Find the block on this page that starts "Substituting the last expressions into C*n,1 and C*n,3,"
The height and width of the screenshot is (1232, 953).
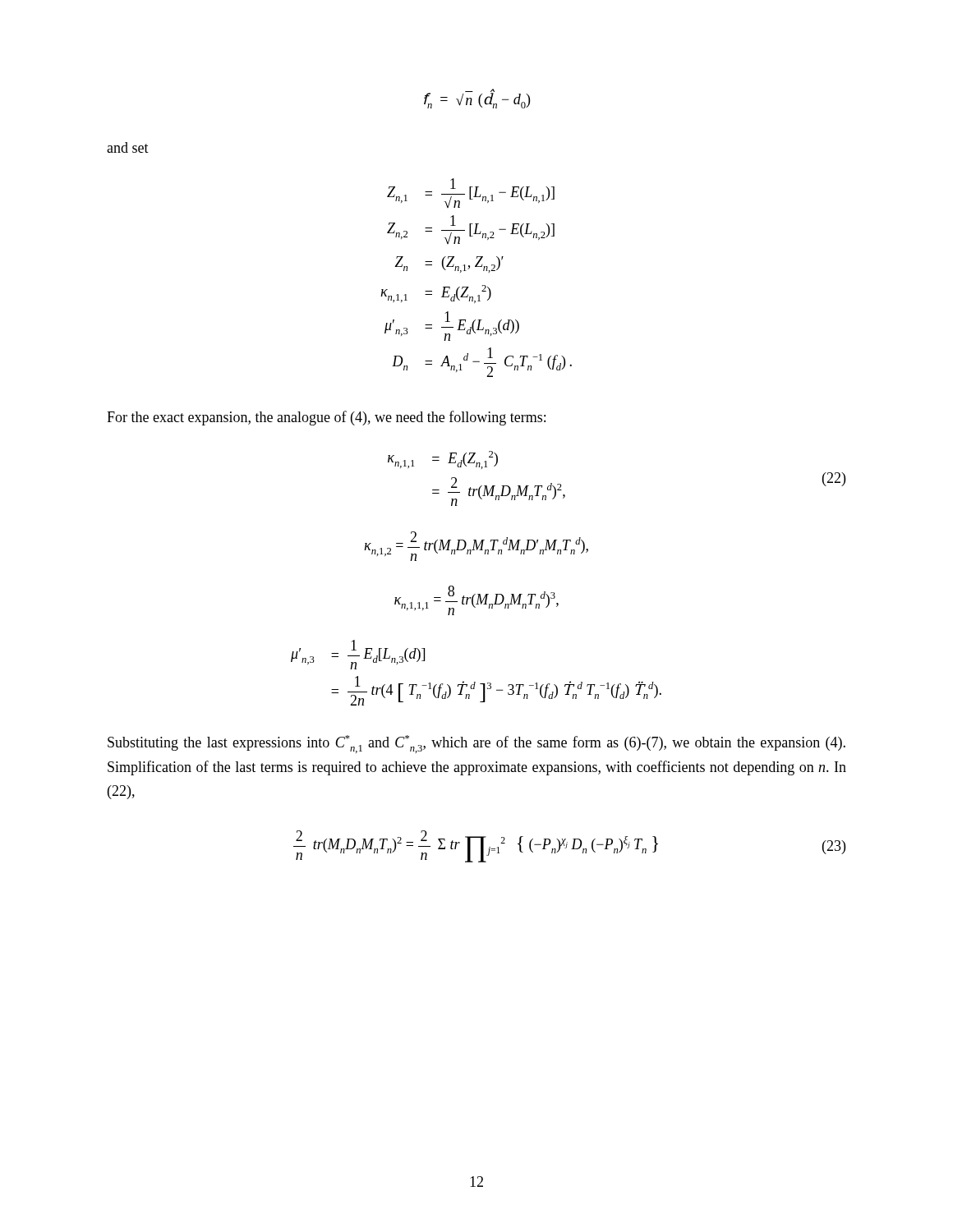(x=476, y=766)
